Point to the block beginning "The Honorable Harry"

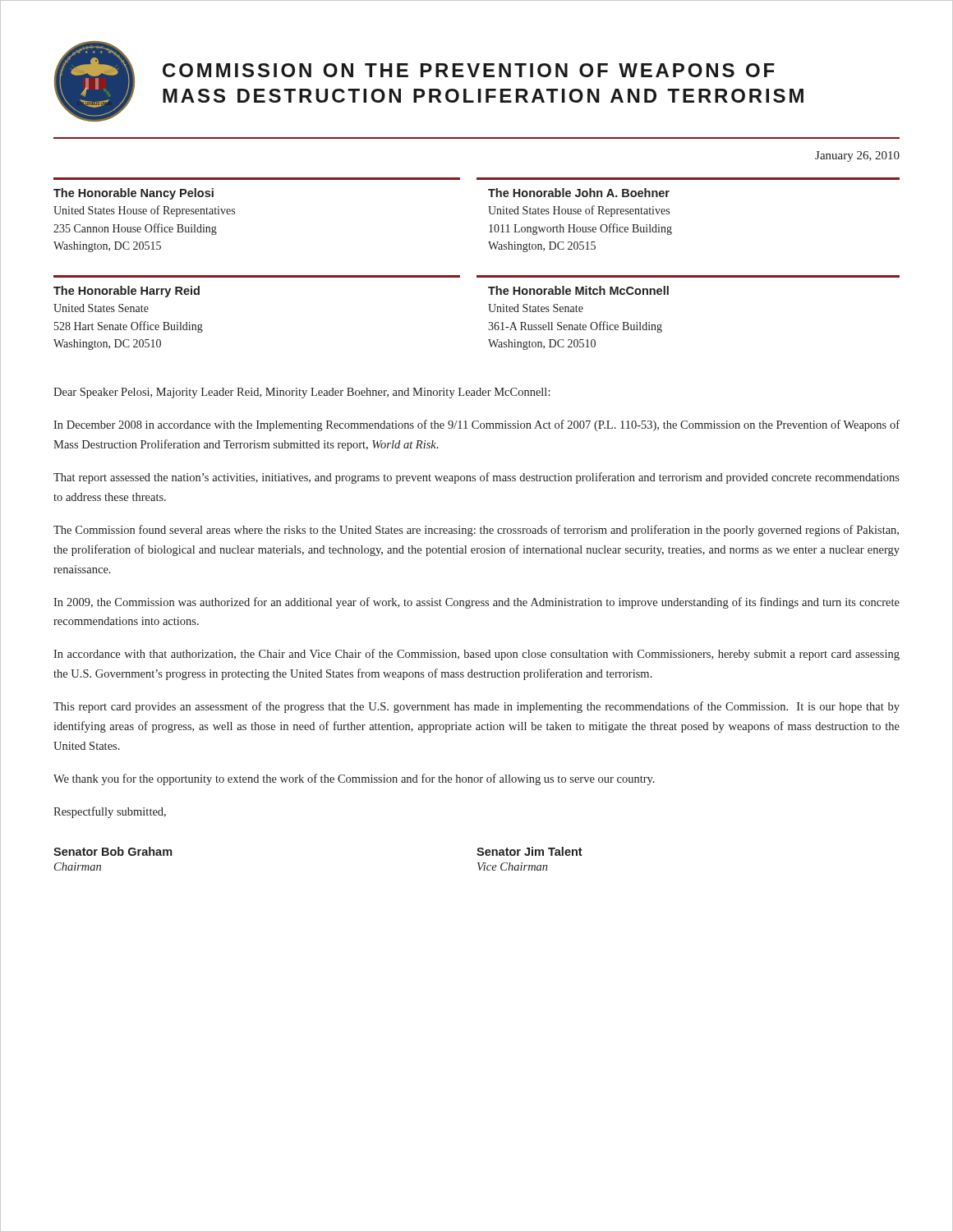coord(127,292)
